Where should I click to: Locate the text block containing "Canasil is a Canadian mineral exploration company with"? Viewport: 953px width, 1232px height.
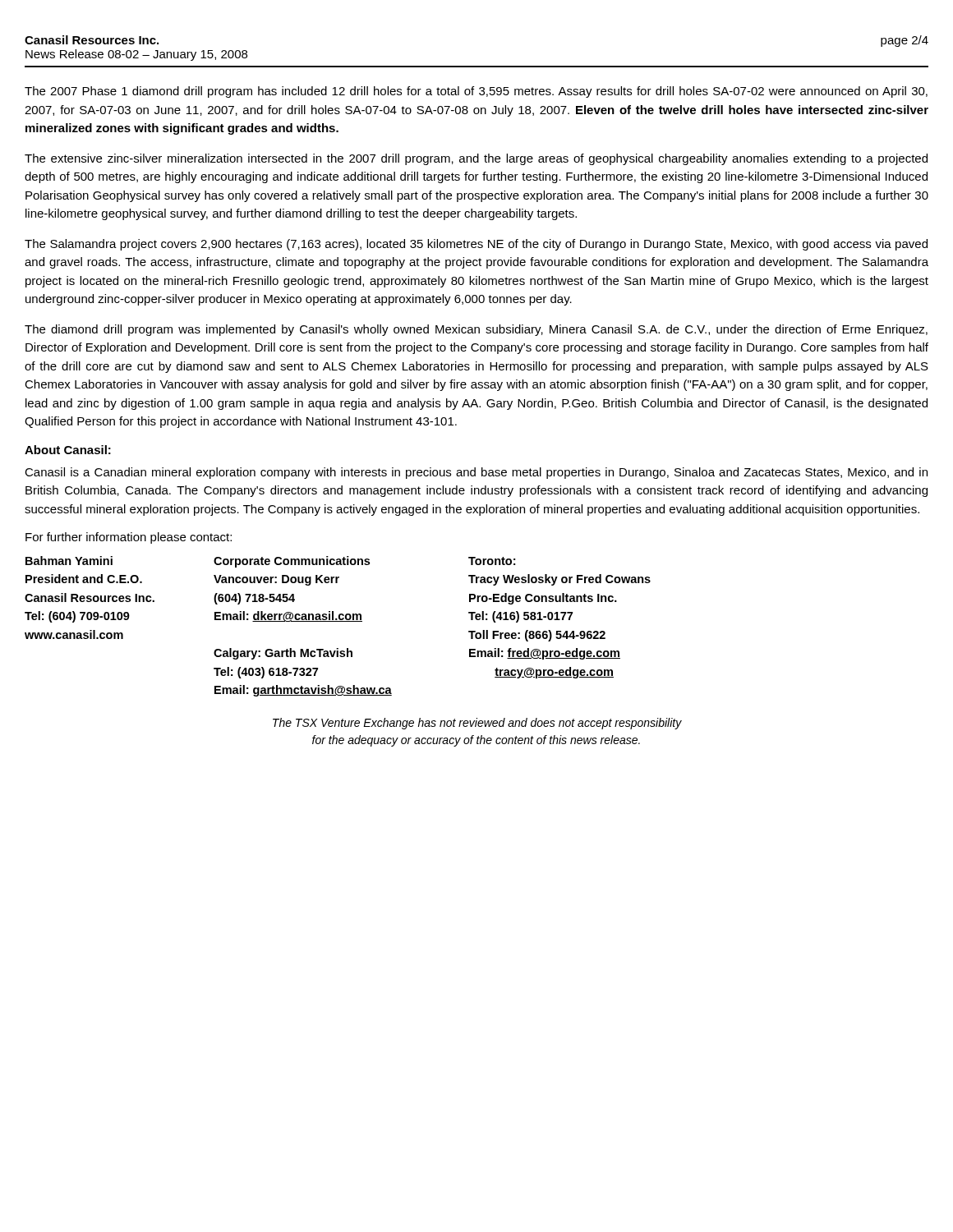coord(476,490)
